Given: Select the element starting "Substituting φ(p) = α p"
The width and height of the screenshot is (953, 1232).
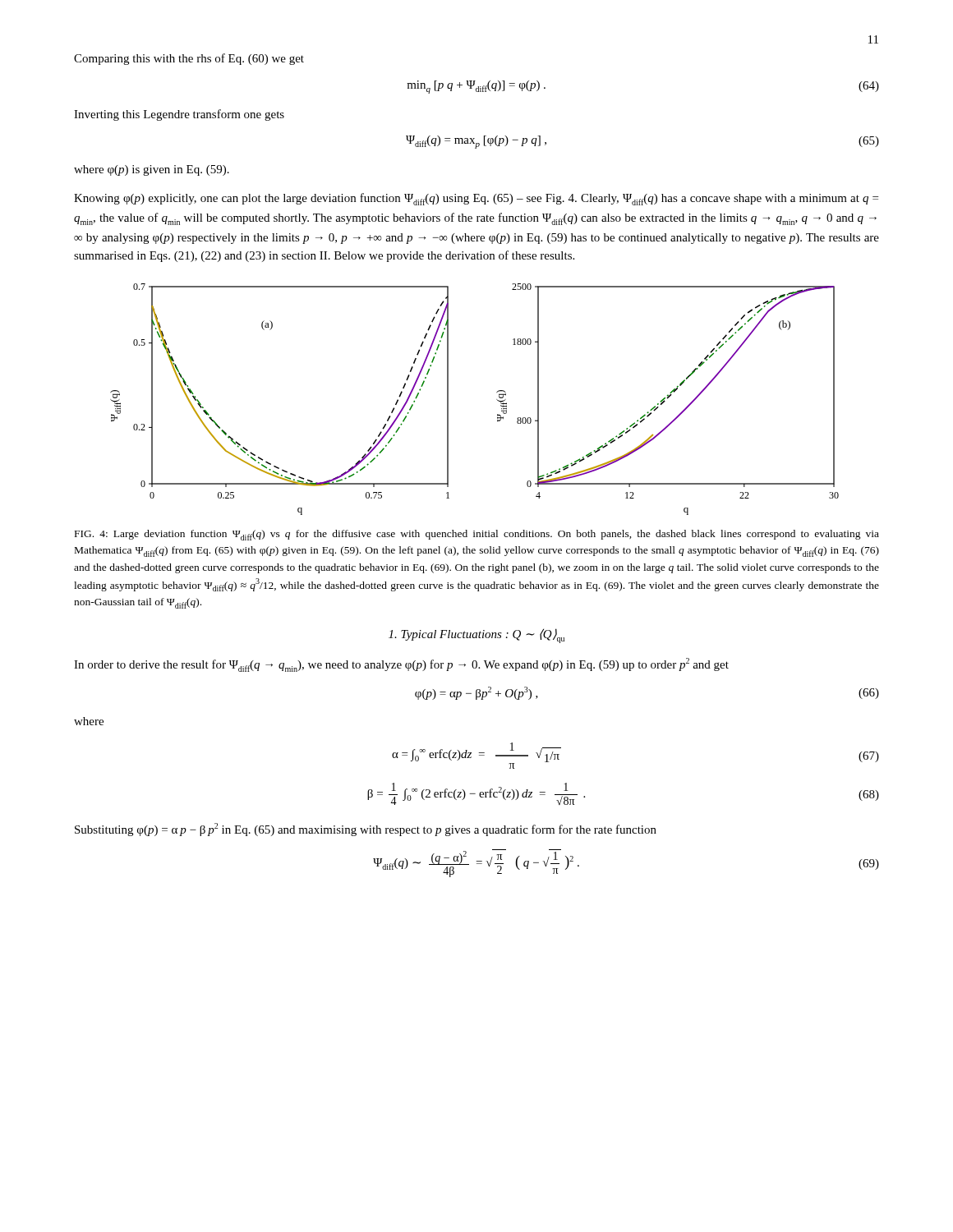Looking at the screenshot, I should (476, 829).
